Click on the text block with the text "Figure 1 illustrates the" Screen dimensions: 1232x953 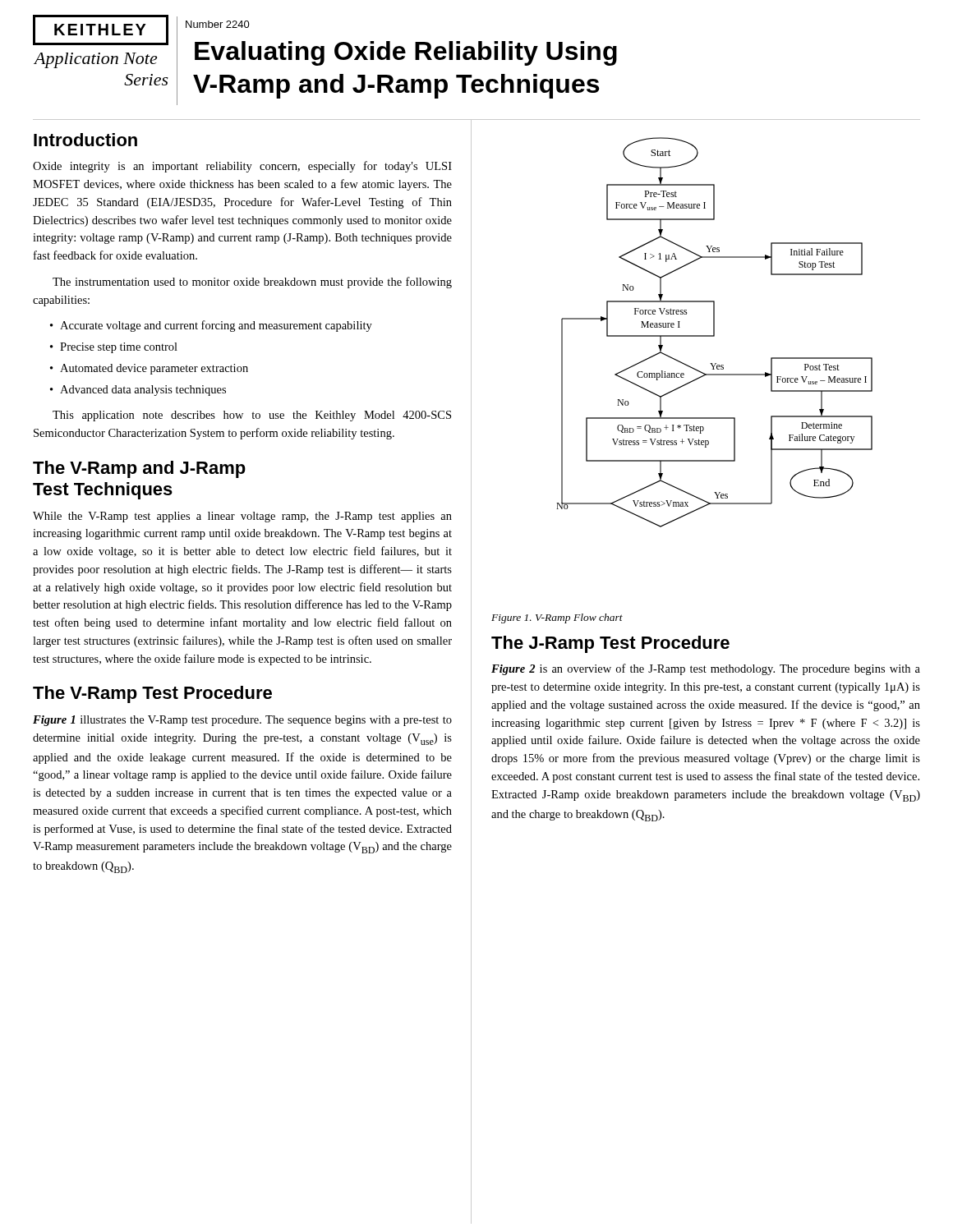coord(242,794)
